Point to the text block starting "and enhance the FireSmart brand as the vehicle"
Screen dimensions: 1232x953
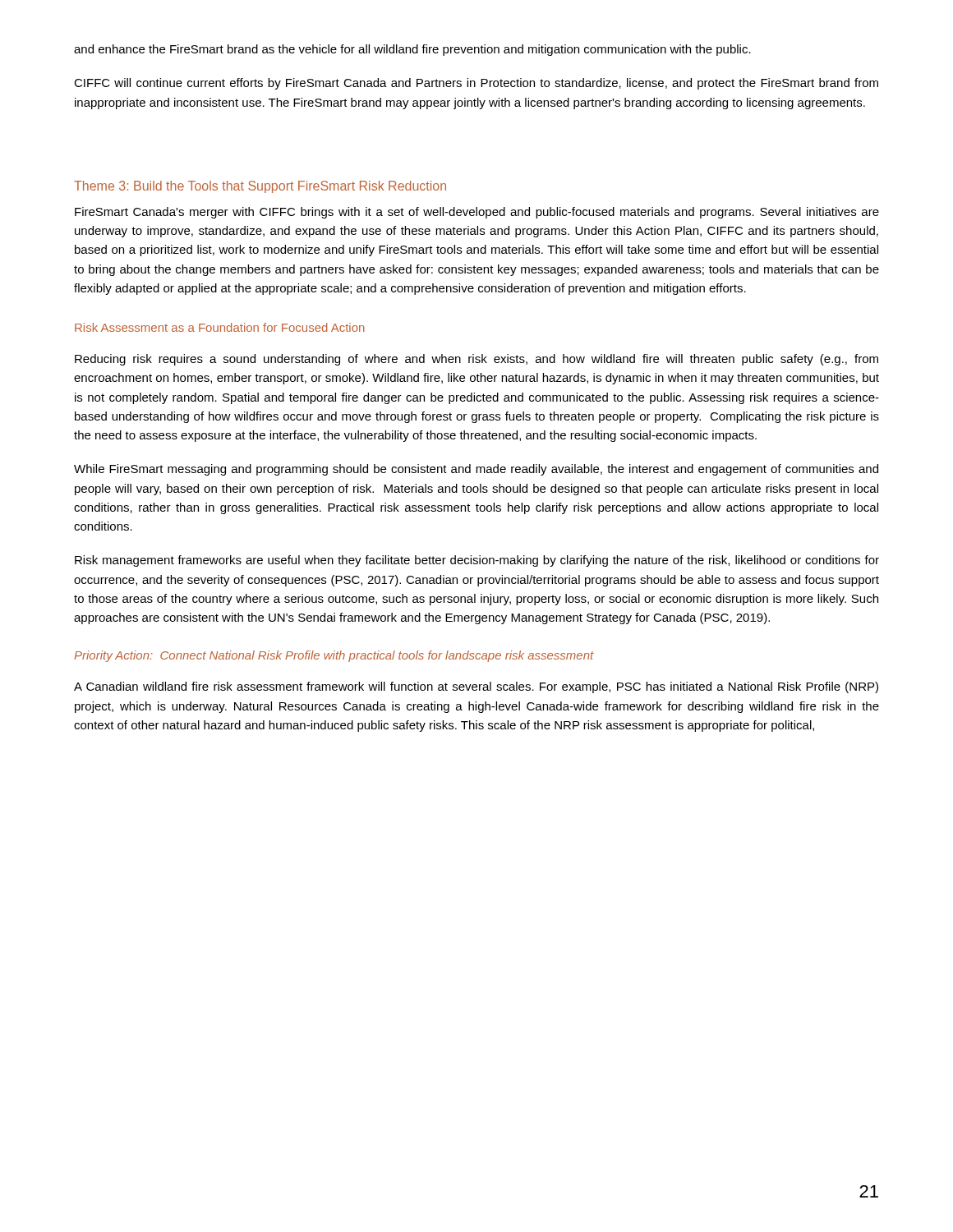[413, 49]
